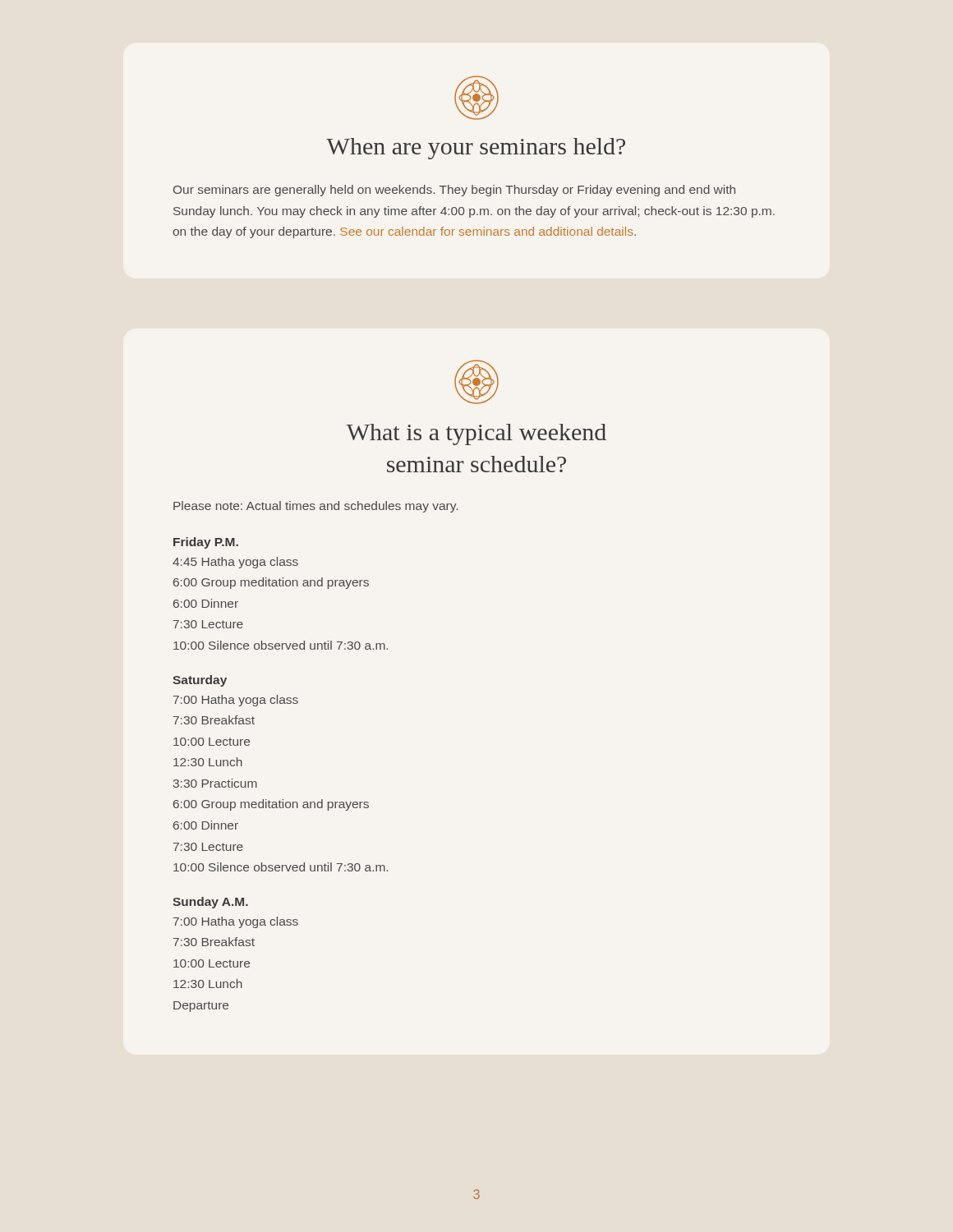
Task: Select the title that says "When are your seminars held?"
Action: (x=476, y=146)
